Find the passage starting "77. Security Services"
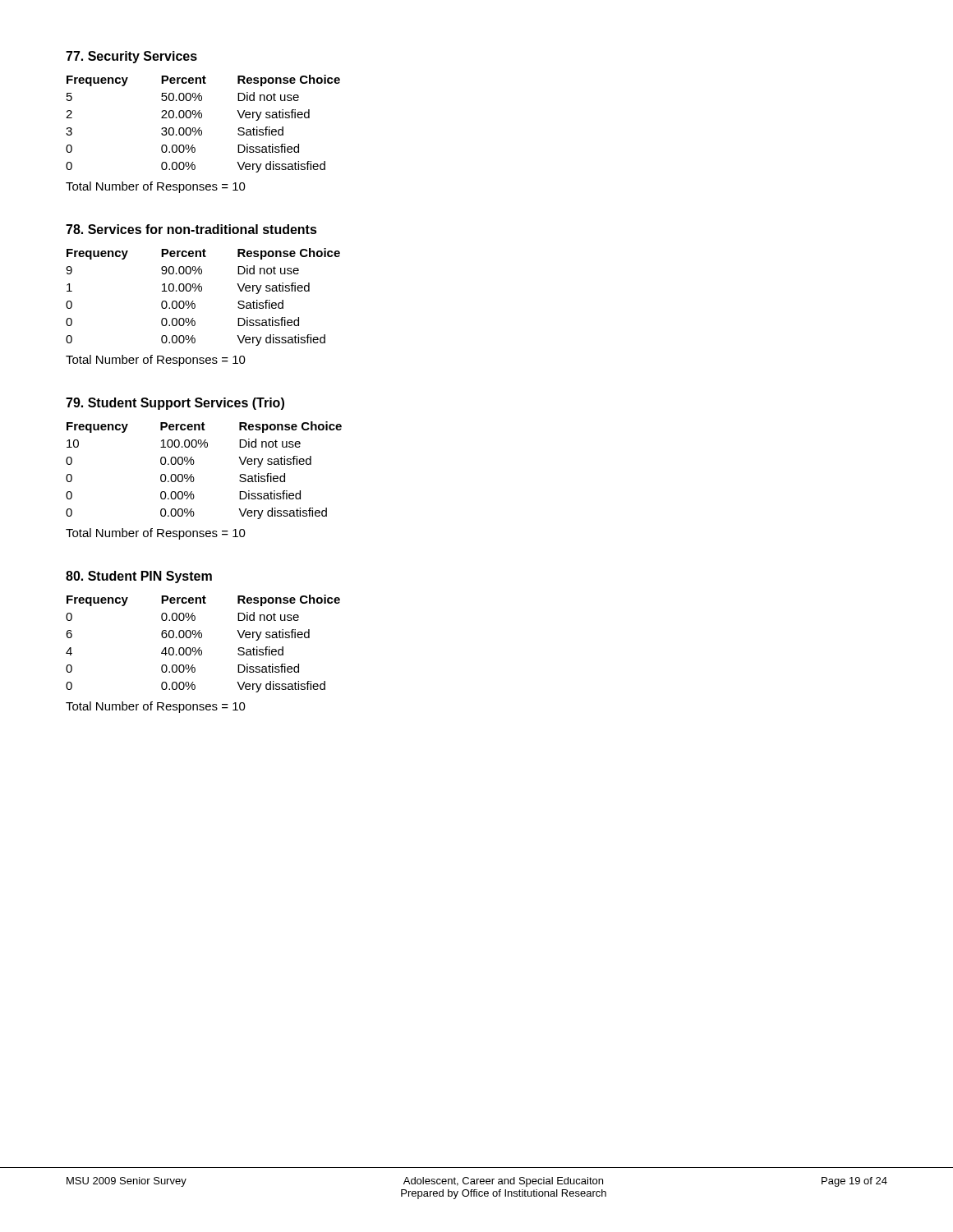 132,56
